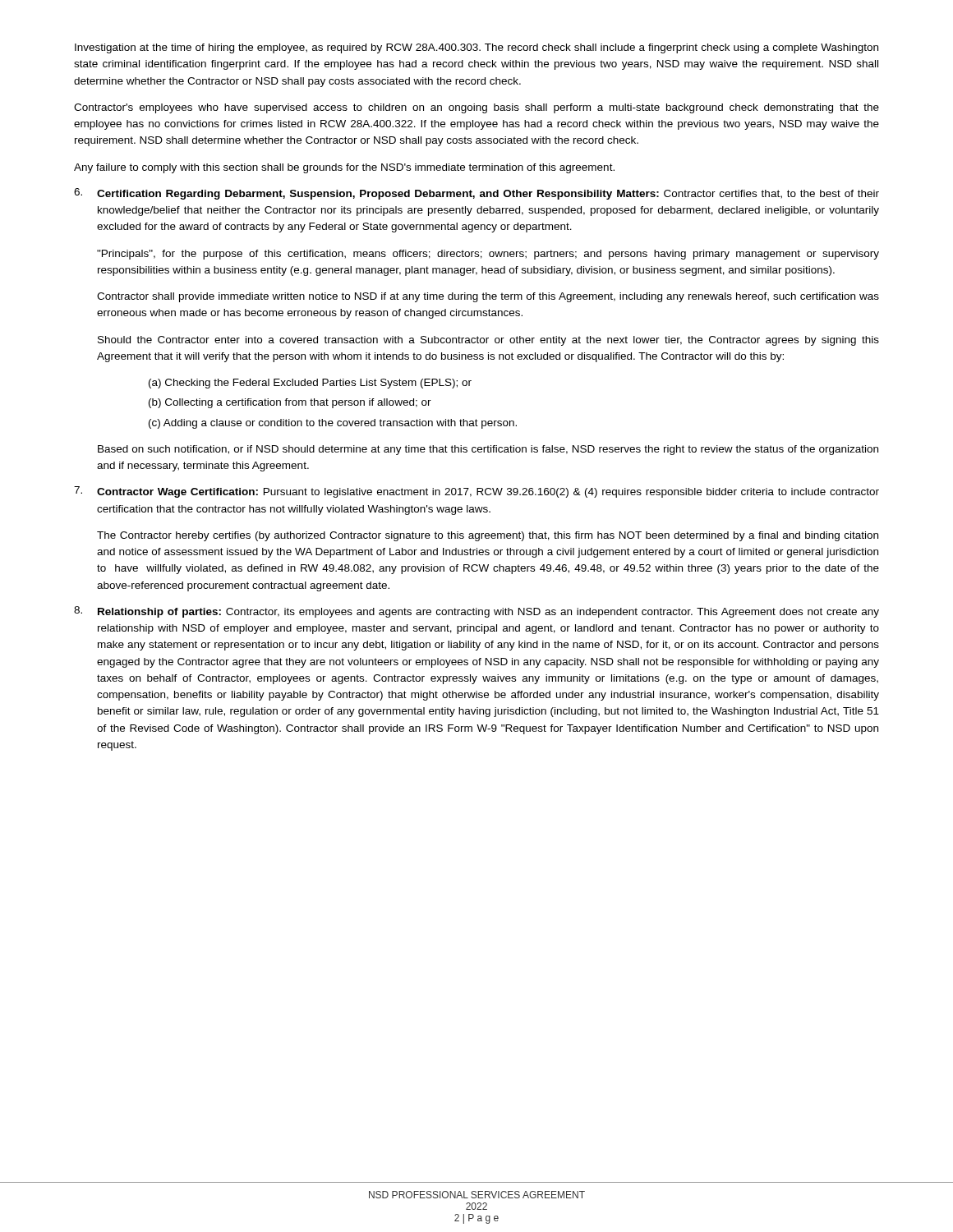The image size is (953, 1232).
Task: Navigate to the text starting ""Principals", for the"
Action: 488,261
